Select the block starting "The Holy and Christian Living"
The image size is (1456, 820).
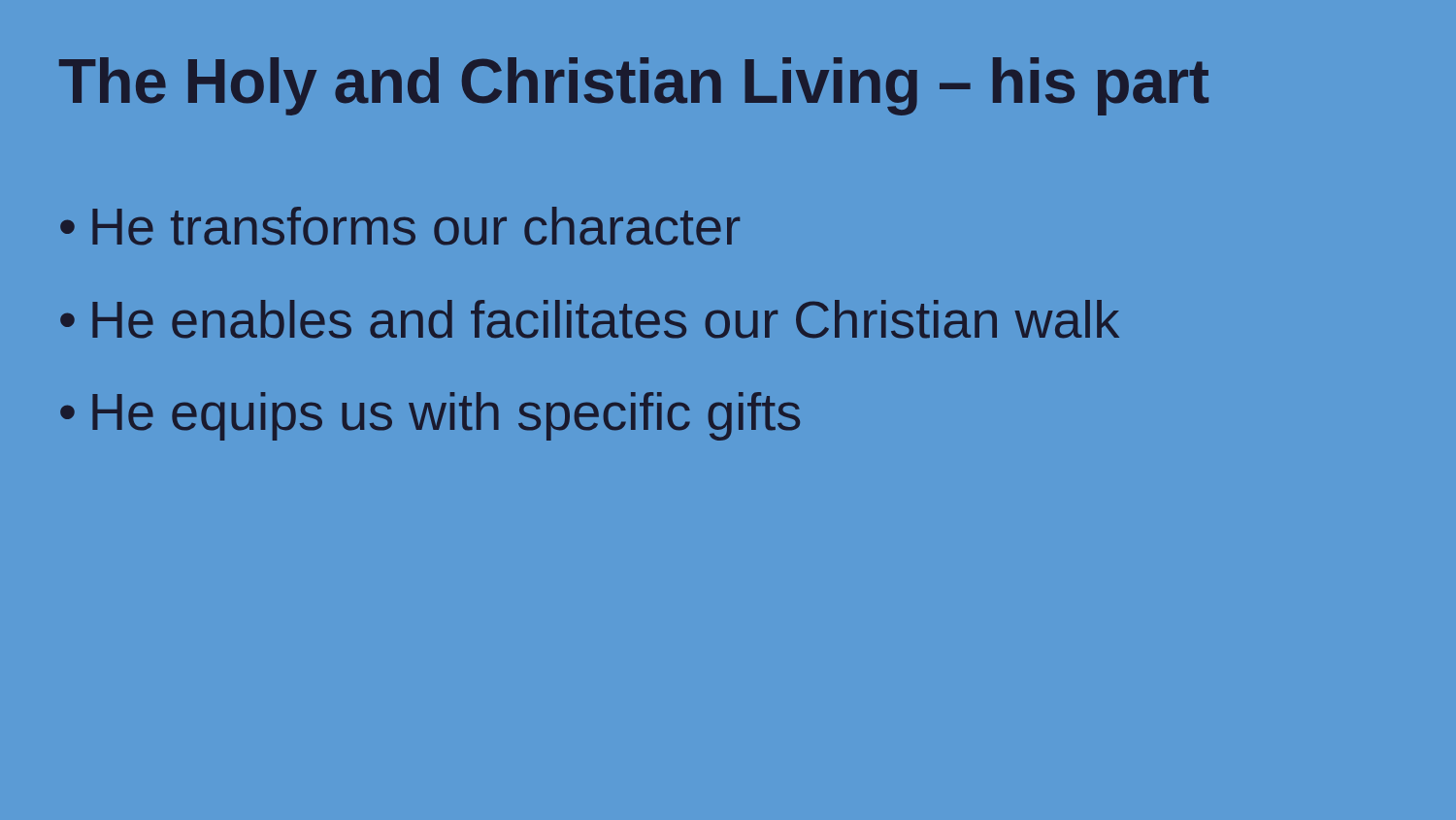pos(634,82)
